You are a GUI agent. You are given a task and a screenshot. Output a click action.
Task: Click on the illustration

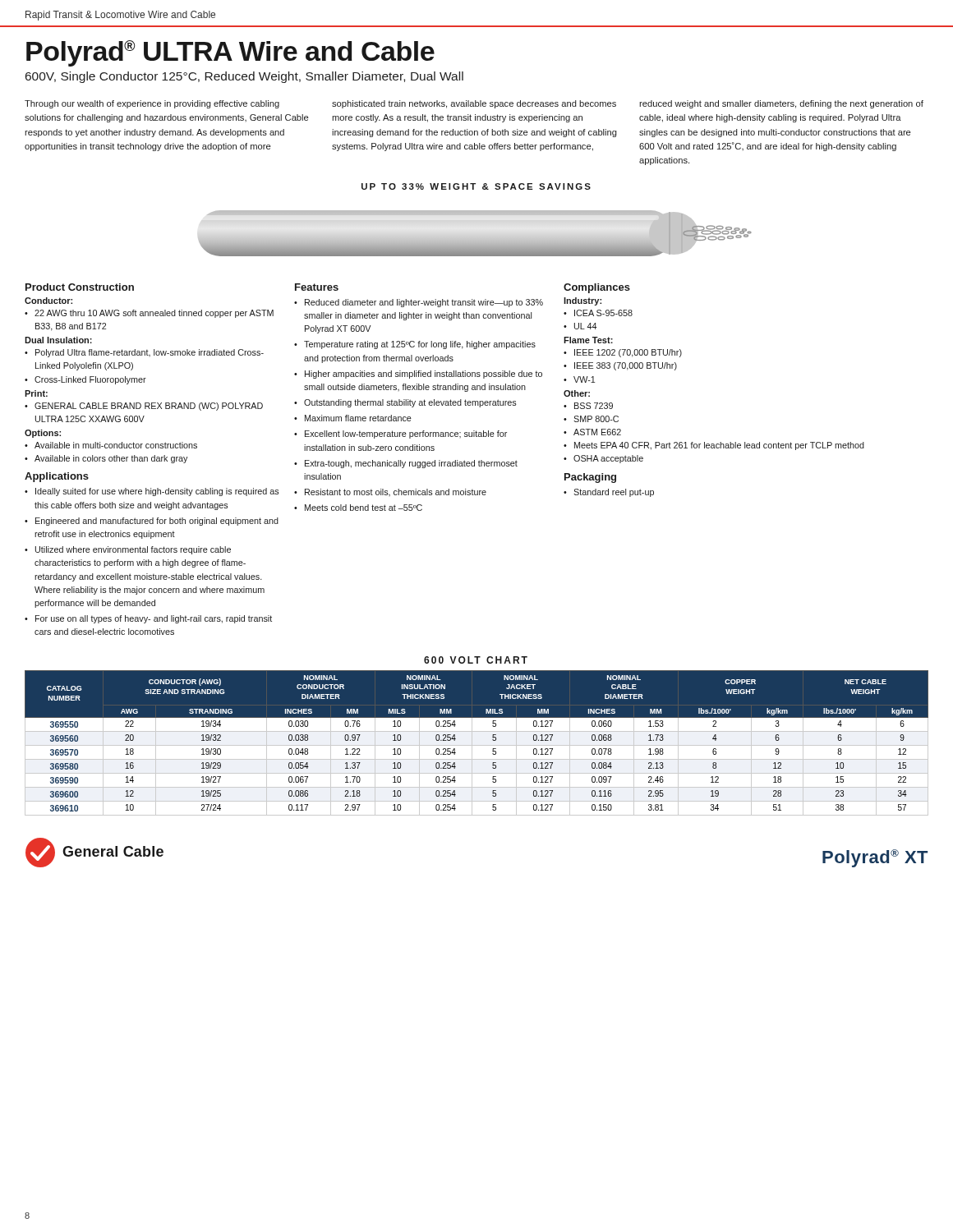tap(476, 237)
